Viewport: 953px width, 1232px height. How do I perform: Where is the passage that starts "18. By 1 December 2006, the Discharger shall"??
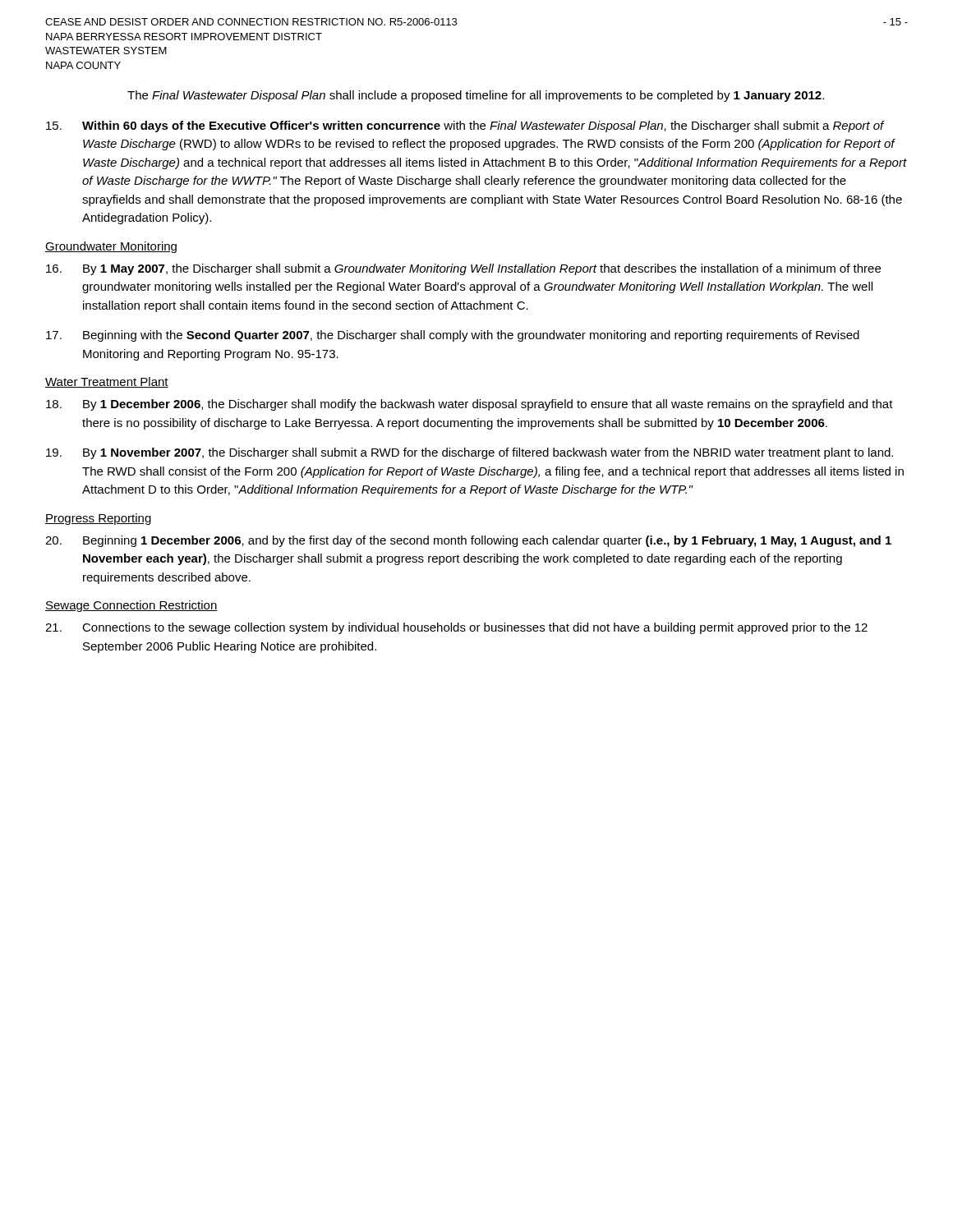coord(476,414)
